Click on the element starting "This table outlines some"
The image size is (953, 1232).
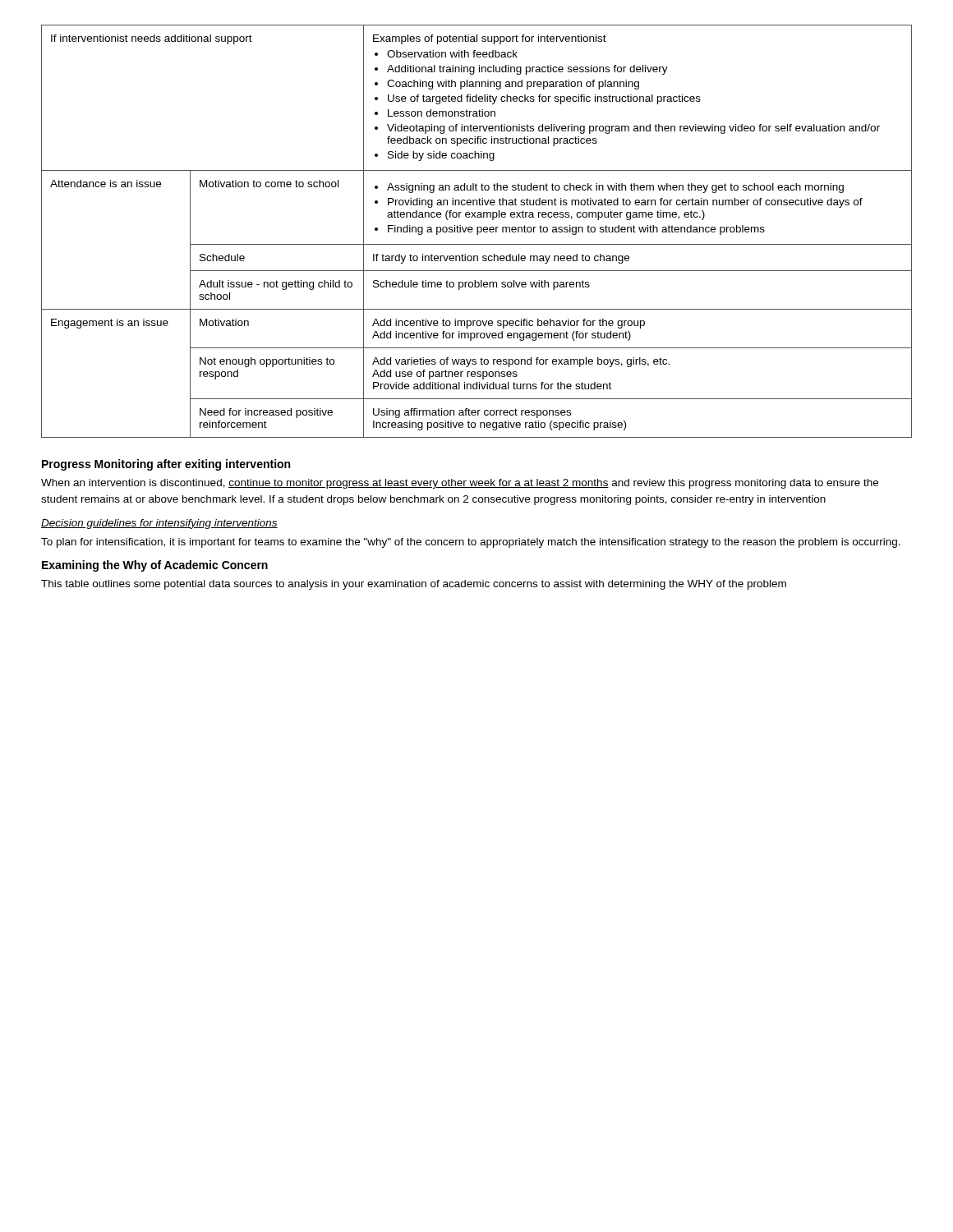[x=414, y=583]
